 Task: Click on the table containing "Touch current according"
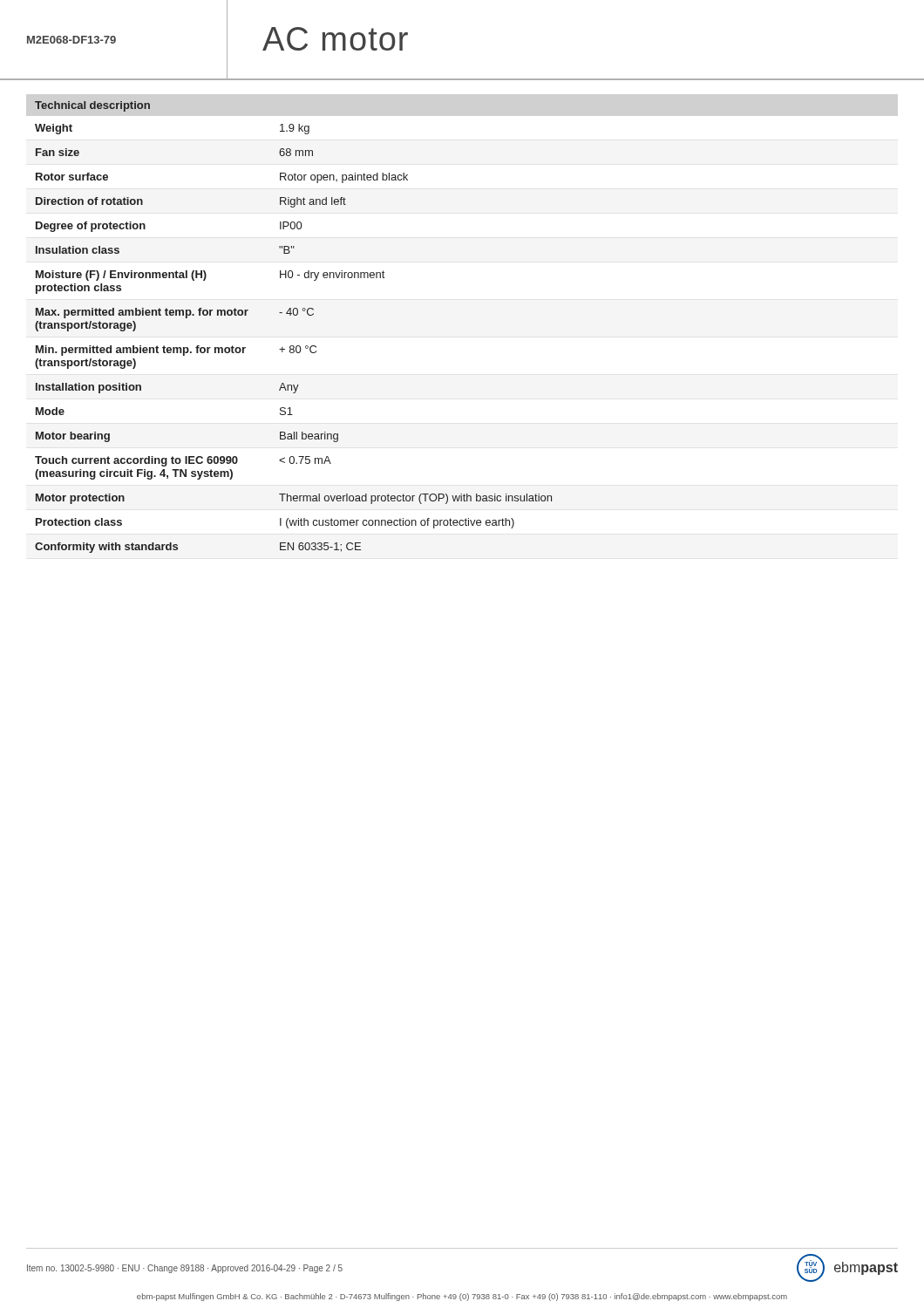point(462,337)
